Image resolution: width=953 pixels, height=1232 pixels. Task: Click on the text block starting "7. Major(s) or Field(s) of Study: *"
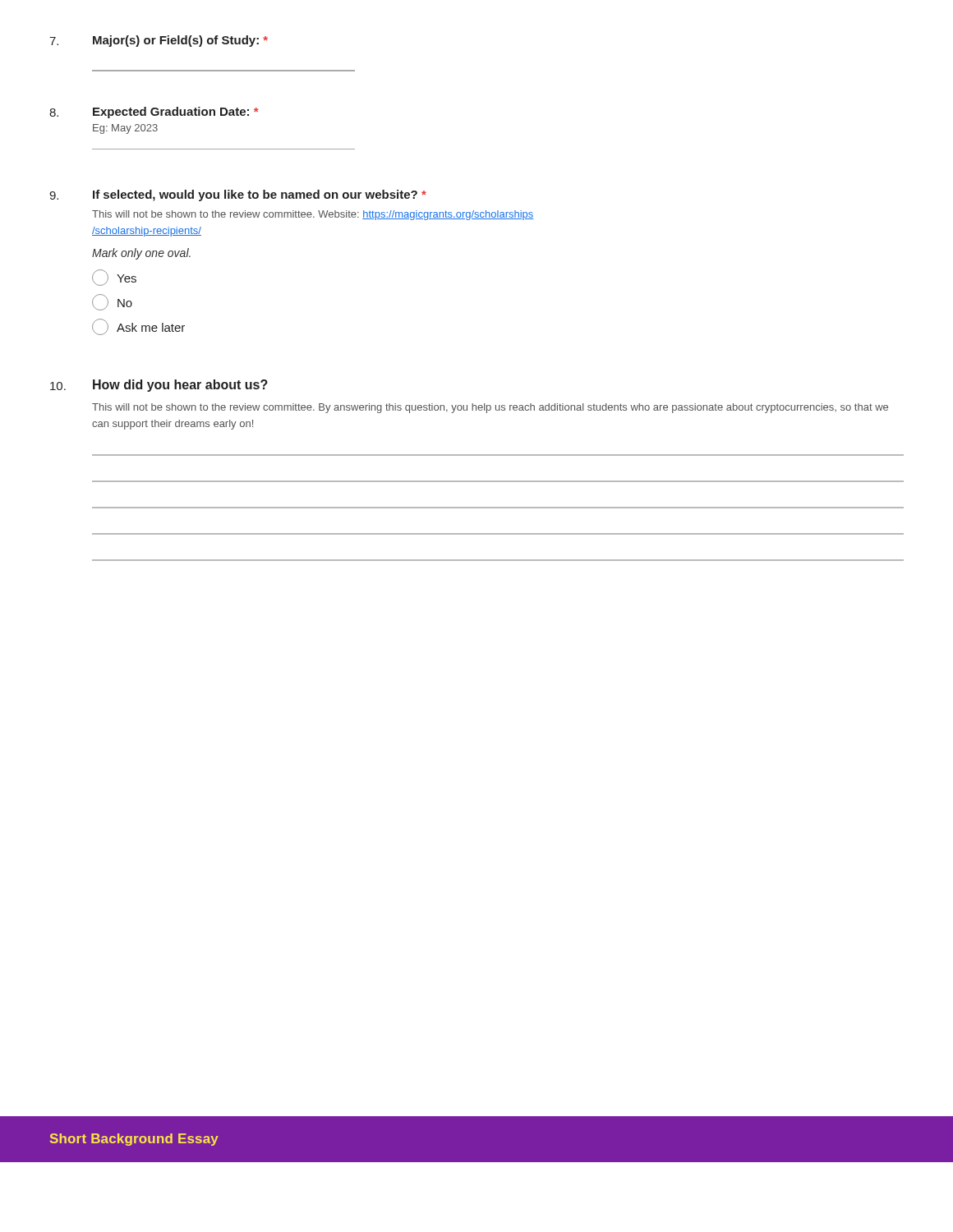tap(159, 41)
